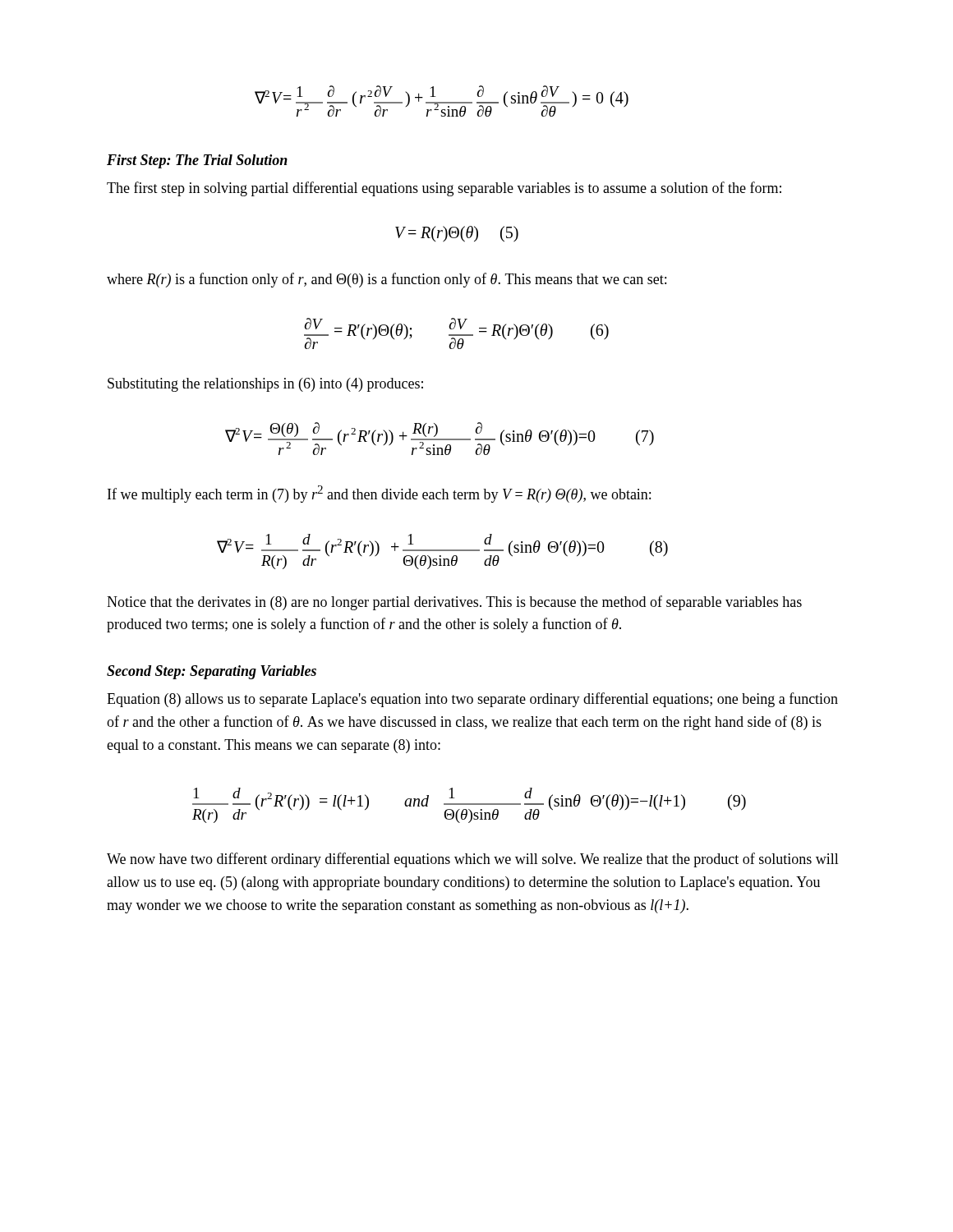Click on the formula containing "V = R(r)Θ(θ) (5)"
The height and width of the screenshot is (1232, 953).
pos(476,232)
